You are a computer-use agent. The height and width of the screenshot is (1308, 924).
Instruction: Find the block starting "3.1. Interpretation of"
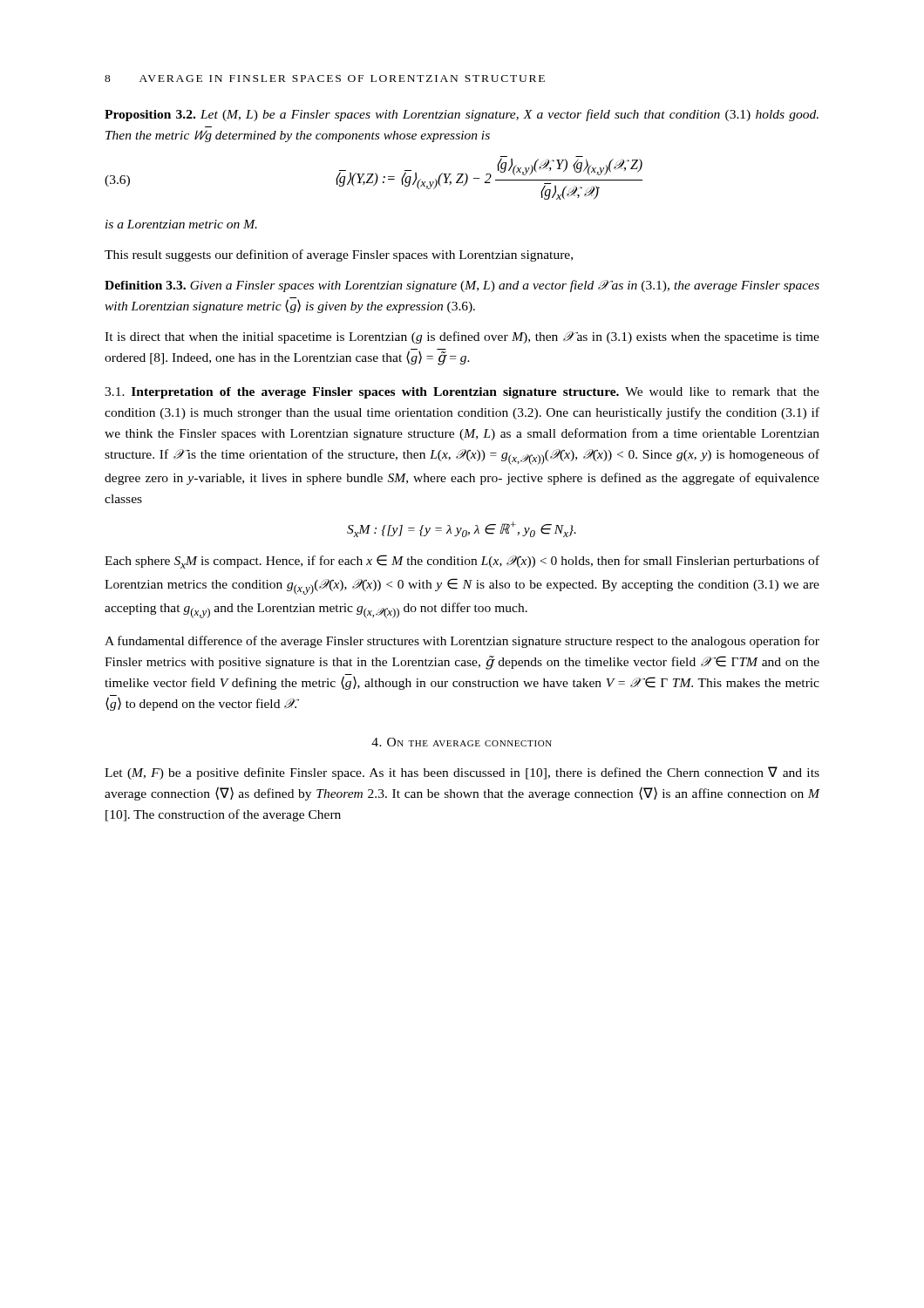(x=462, y=445)
